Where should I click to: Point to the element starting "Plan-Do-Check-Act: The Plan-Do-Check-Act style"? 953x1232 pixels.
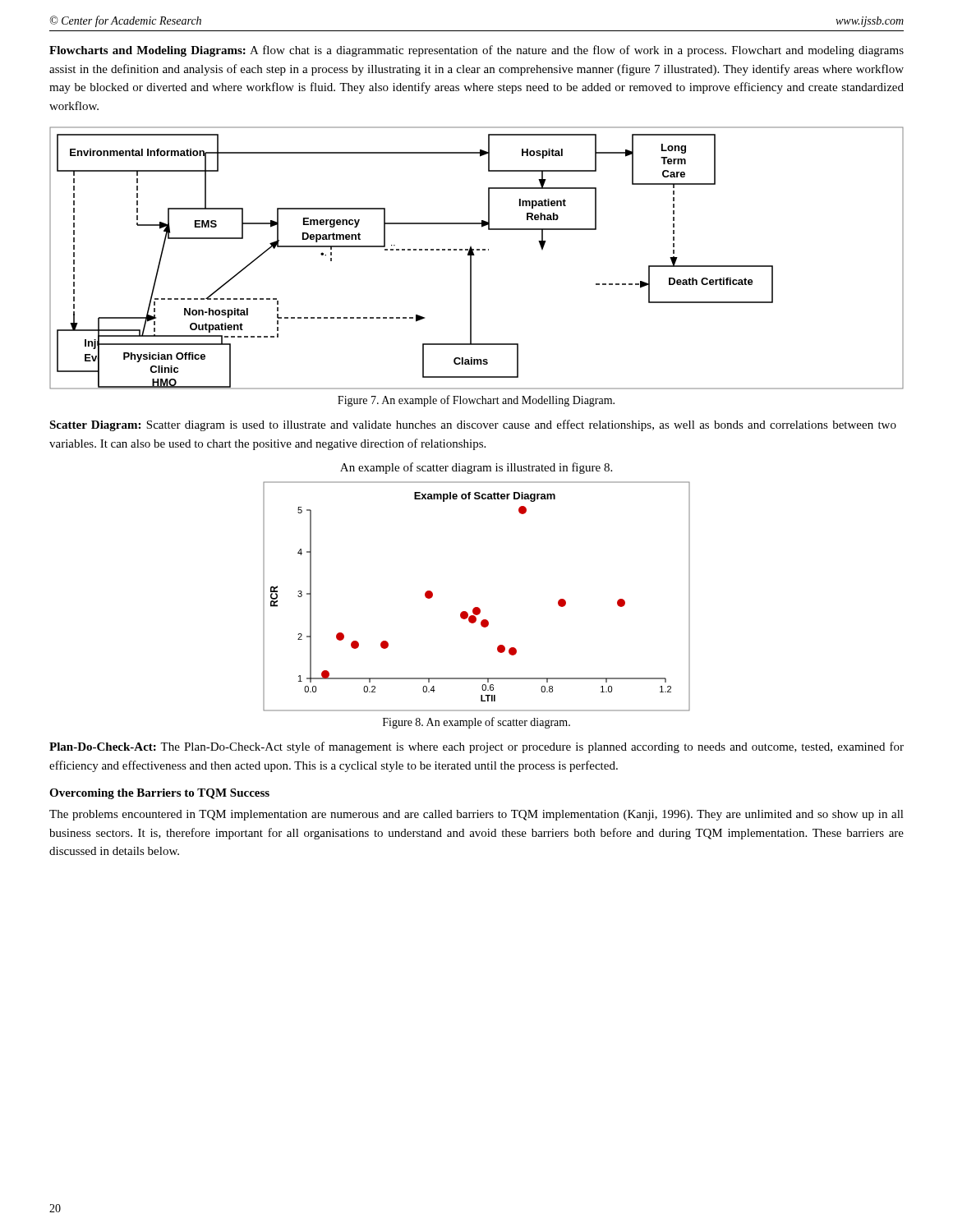coord(476,756)
